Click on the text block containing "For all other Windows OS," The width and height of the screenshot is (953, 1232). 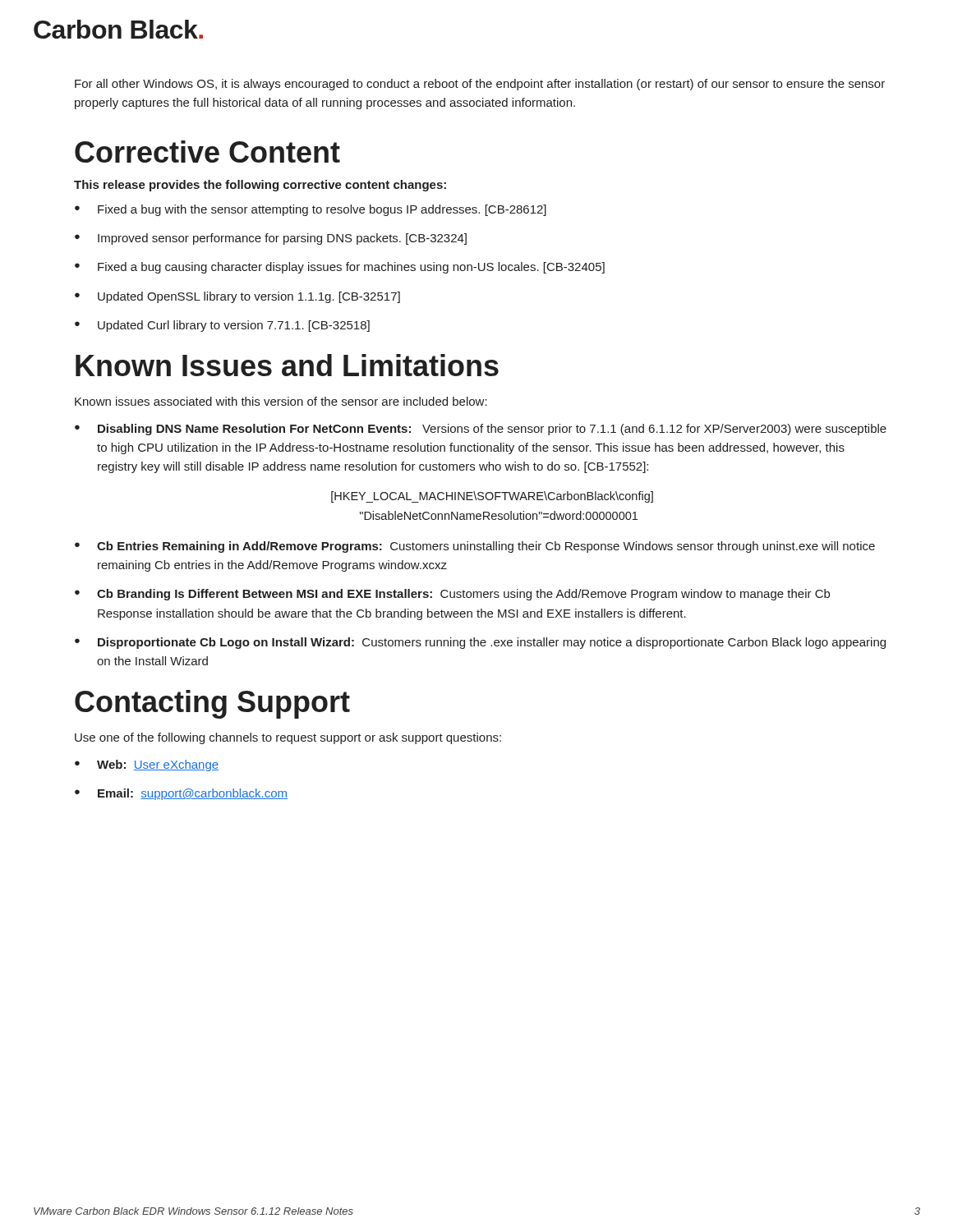[x=479, y=93]
